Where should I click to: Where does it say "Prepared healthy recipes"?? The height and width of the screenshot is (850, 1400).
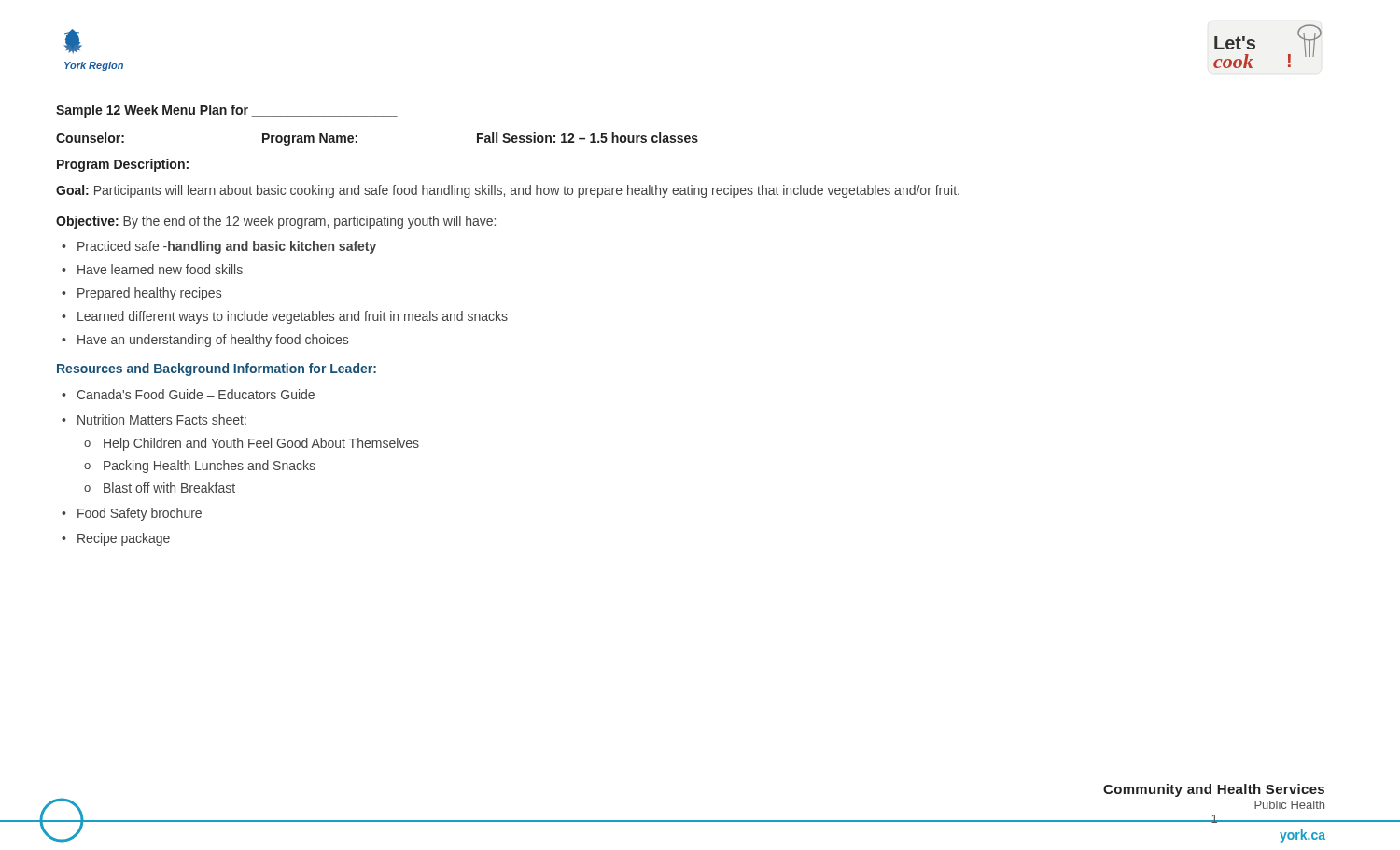tap(149, 293)
